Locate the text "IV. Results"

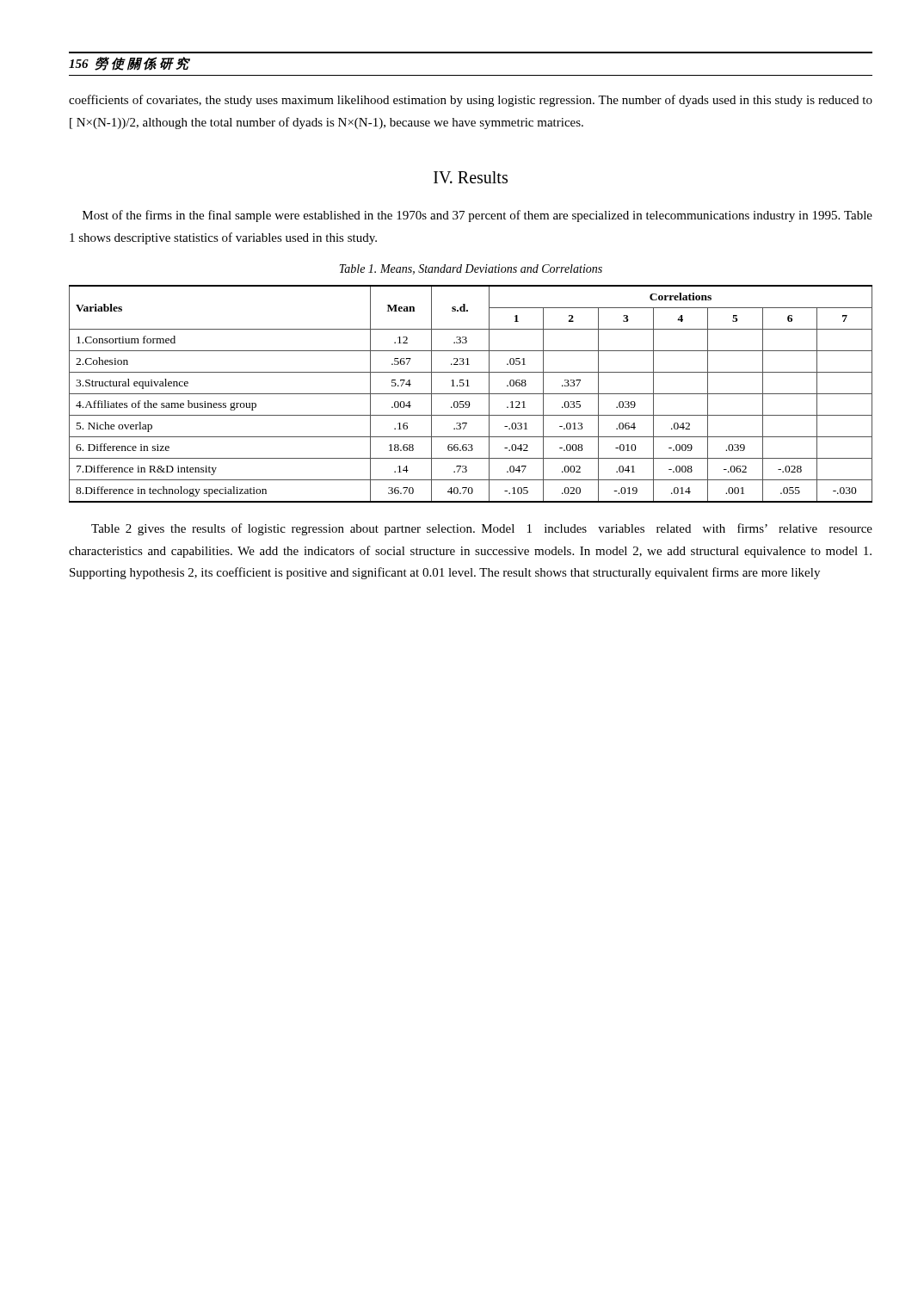tap(471, 177)
